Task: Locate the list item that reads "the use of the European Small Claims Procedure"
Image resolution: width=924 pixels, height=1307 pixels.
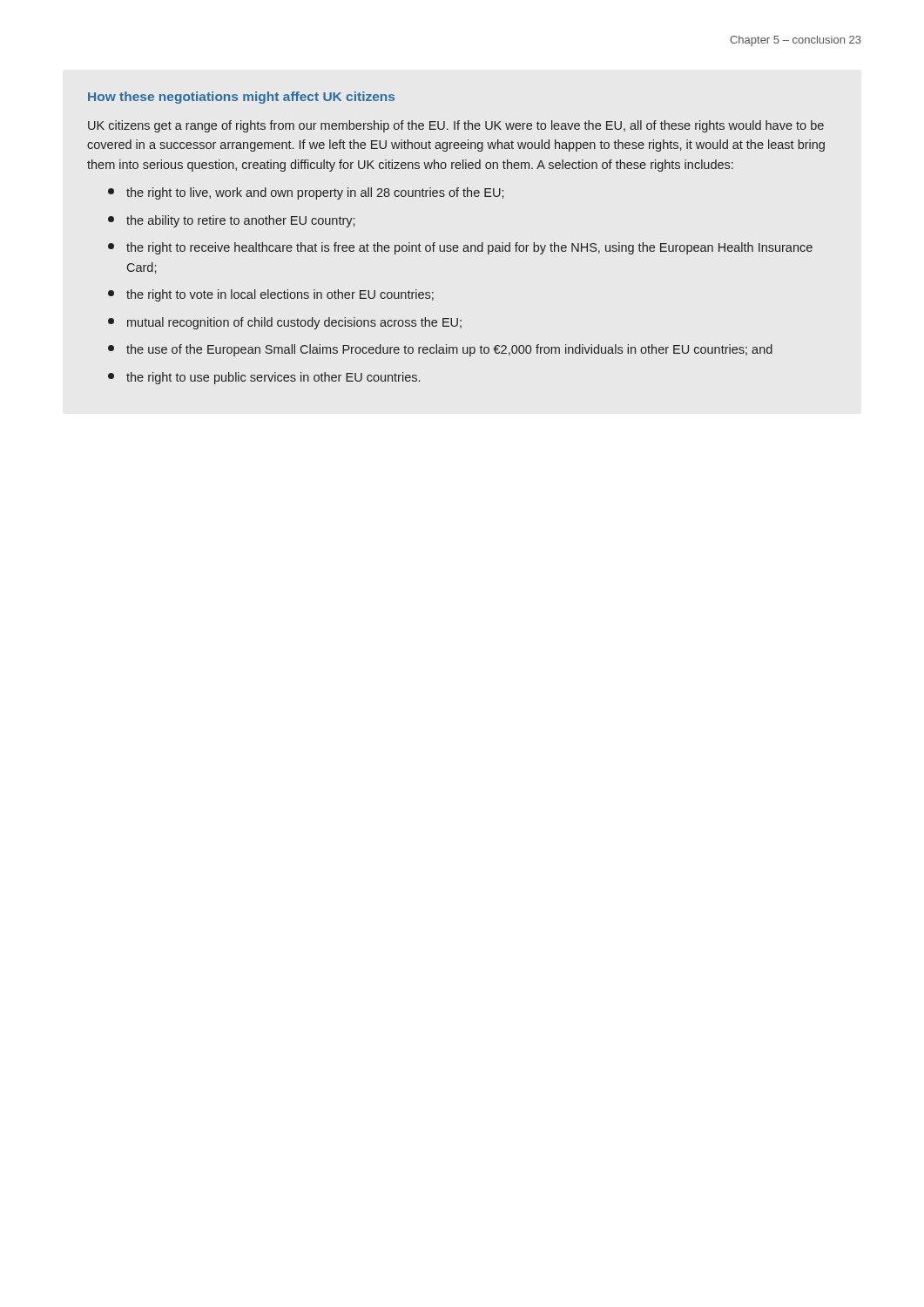Action: (x=472, y=350)
